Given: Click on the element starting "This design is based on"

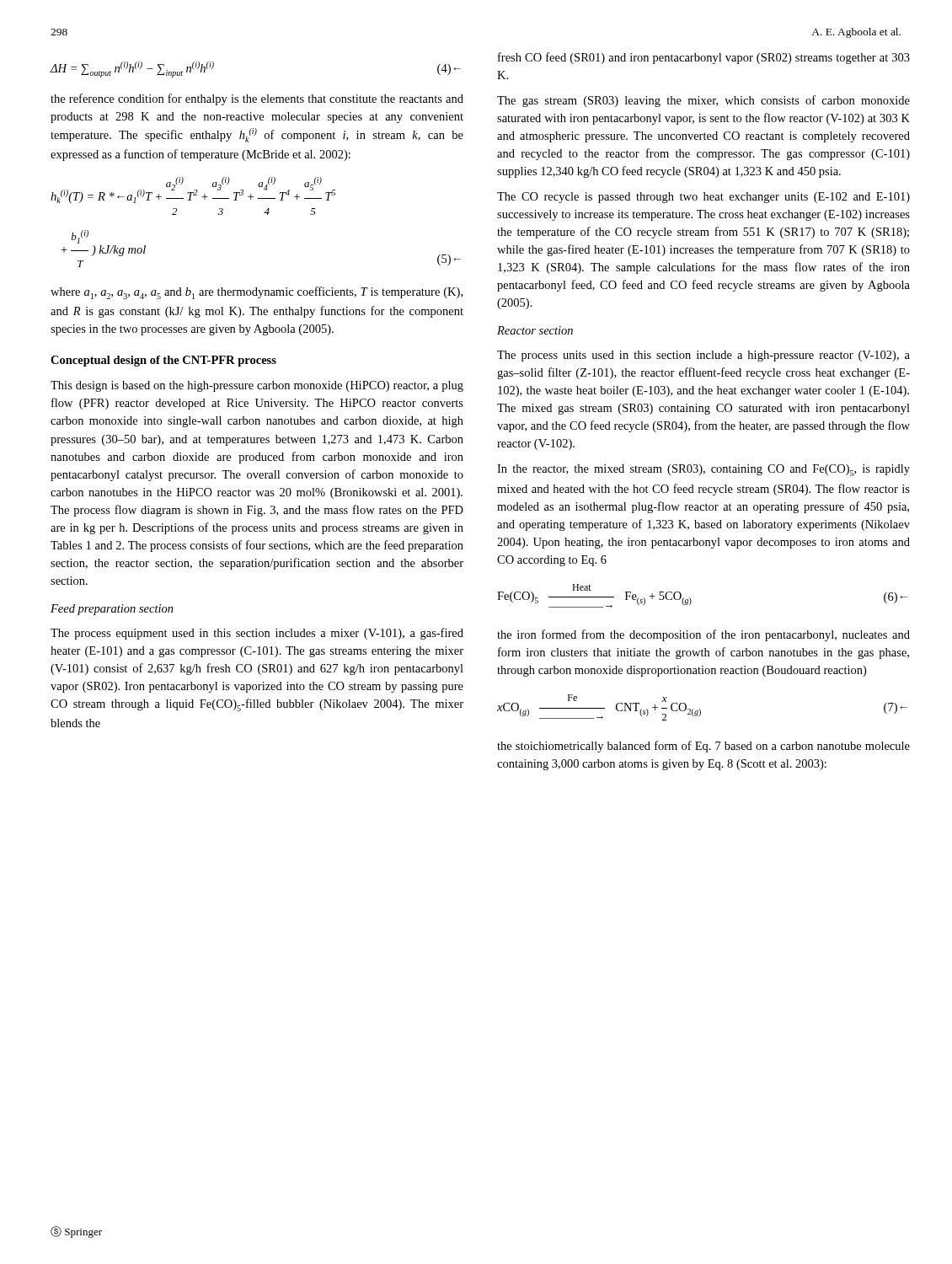Looking at the screenshot, I should (257, 483).
